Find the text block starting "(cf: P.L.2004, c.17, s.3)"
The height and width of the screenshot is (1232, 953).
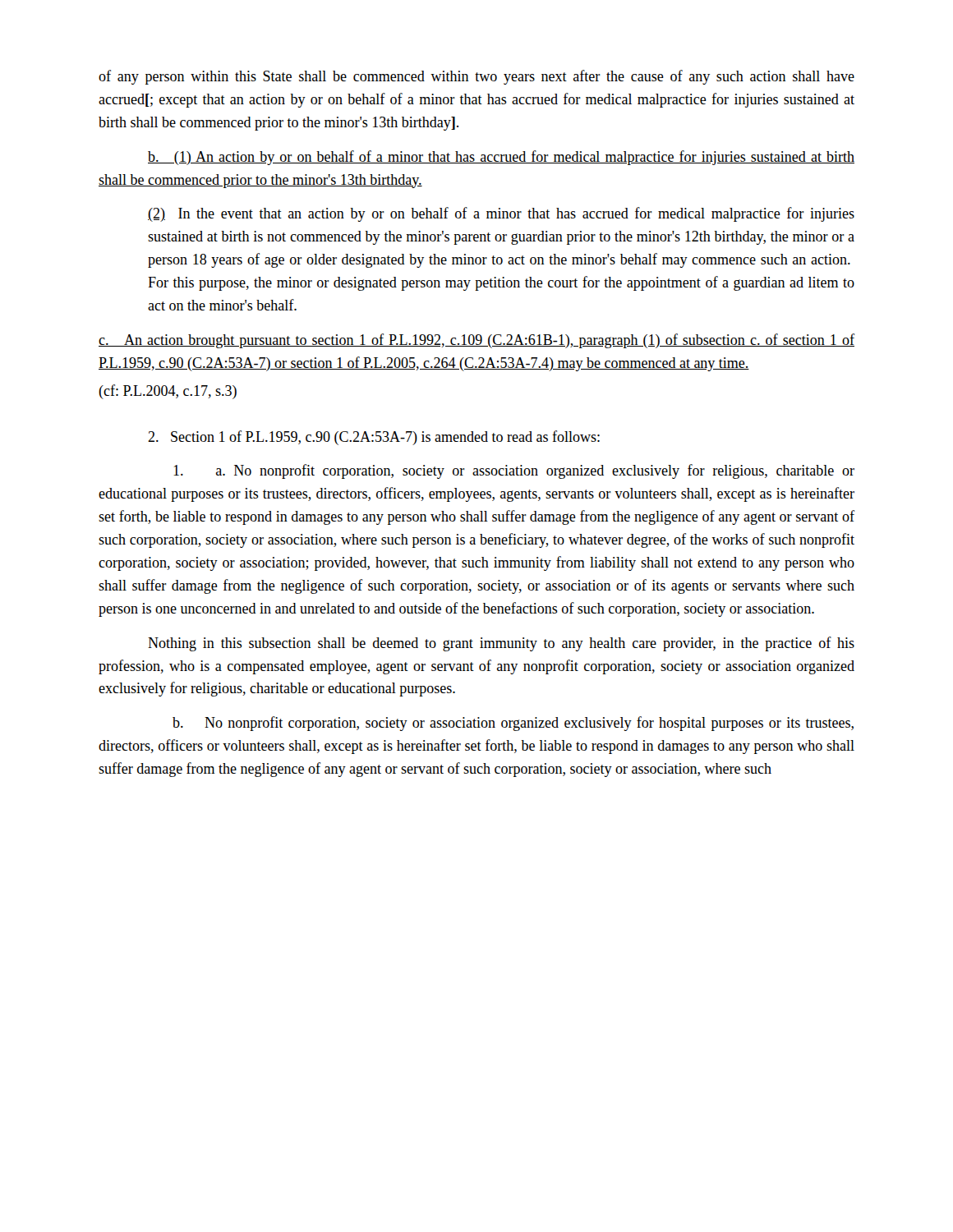click(168, 392)
